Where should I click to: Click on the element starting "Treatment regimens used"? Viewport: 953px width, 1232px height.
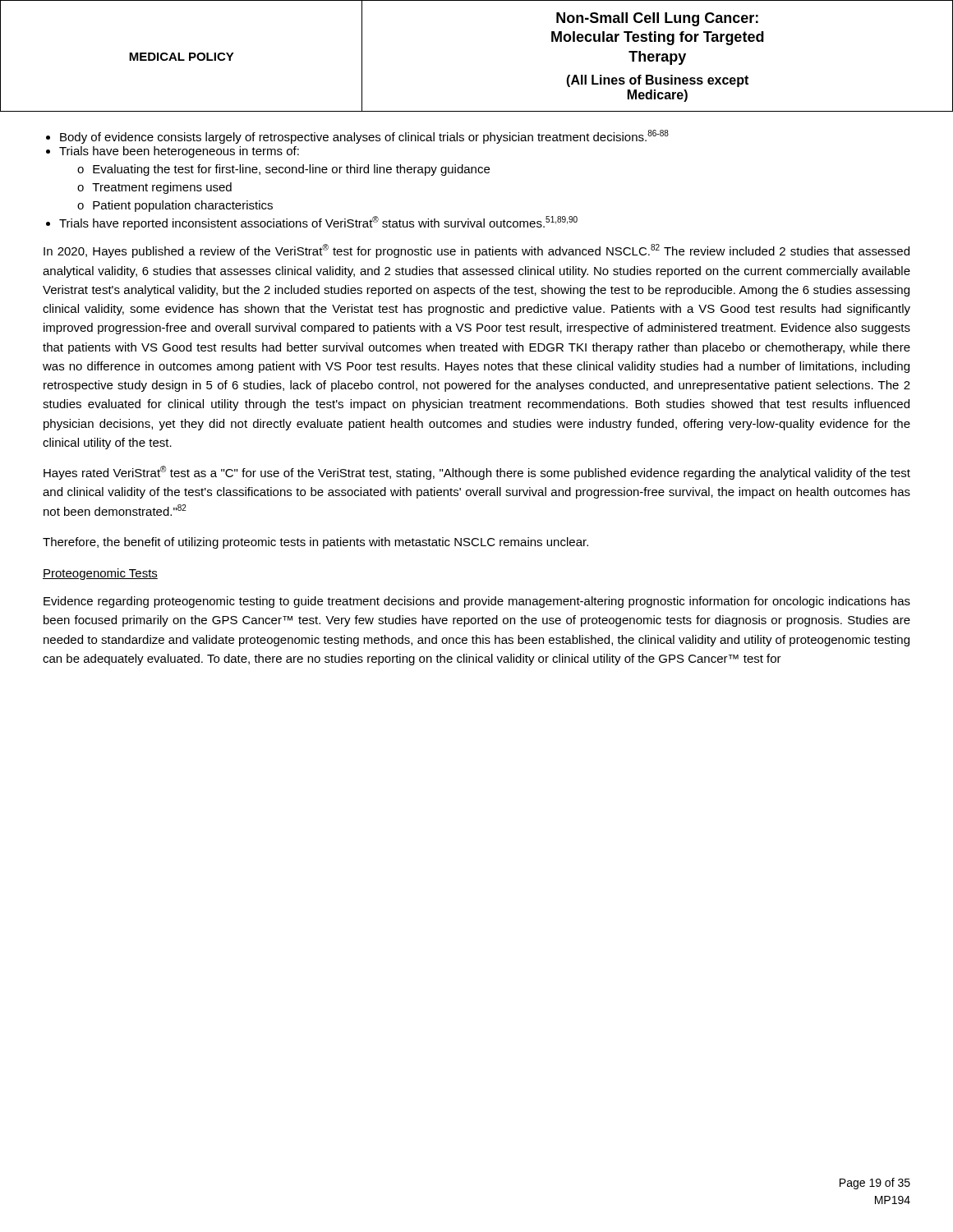tap(154, 188)
